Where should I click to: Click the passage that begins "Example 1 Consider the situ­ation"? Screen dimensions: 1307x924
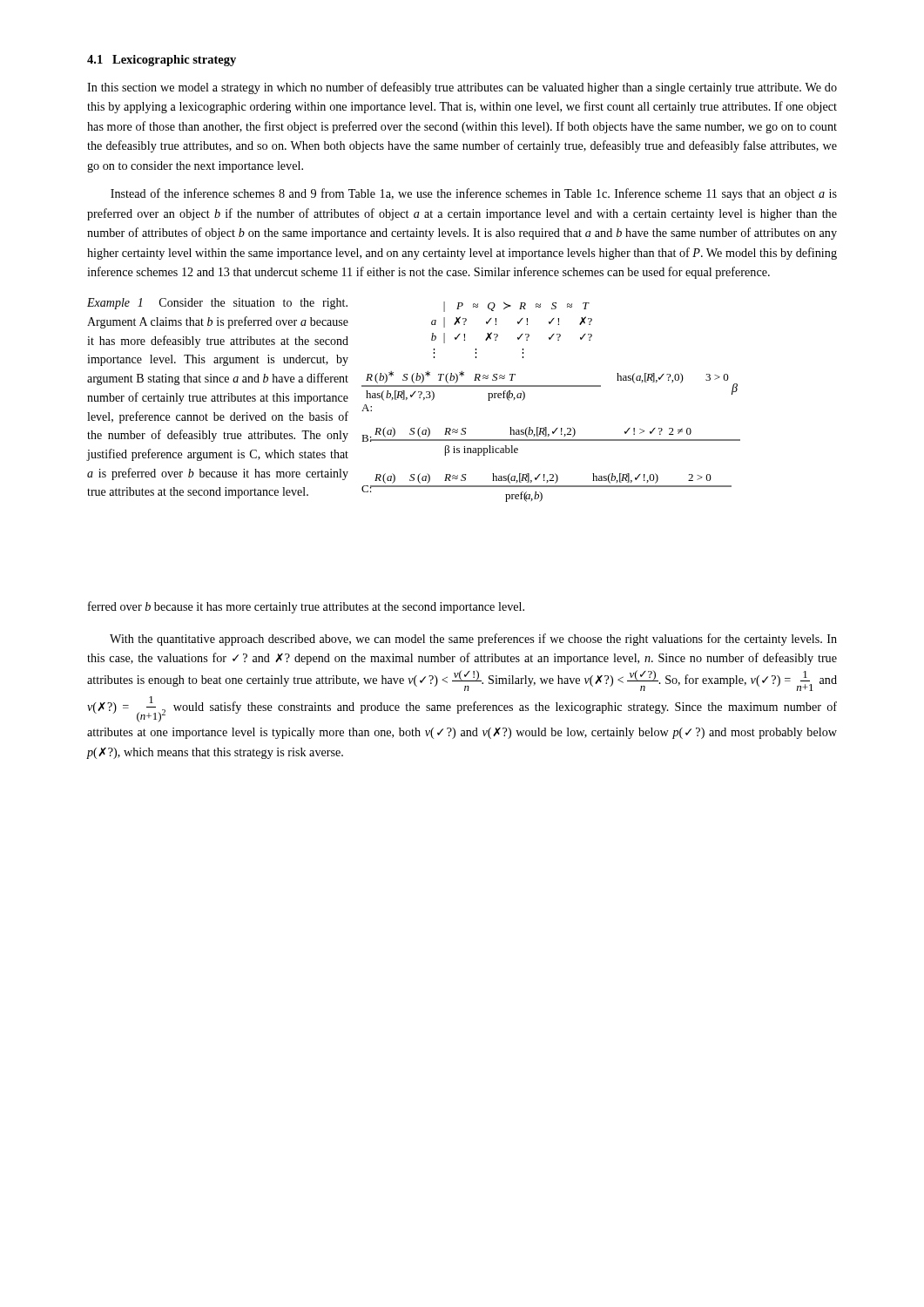coord(218,398)
